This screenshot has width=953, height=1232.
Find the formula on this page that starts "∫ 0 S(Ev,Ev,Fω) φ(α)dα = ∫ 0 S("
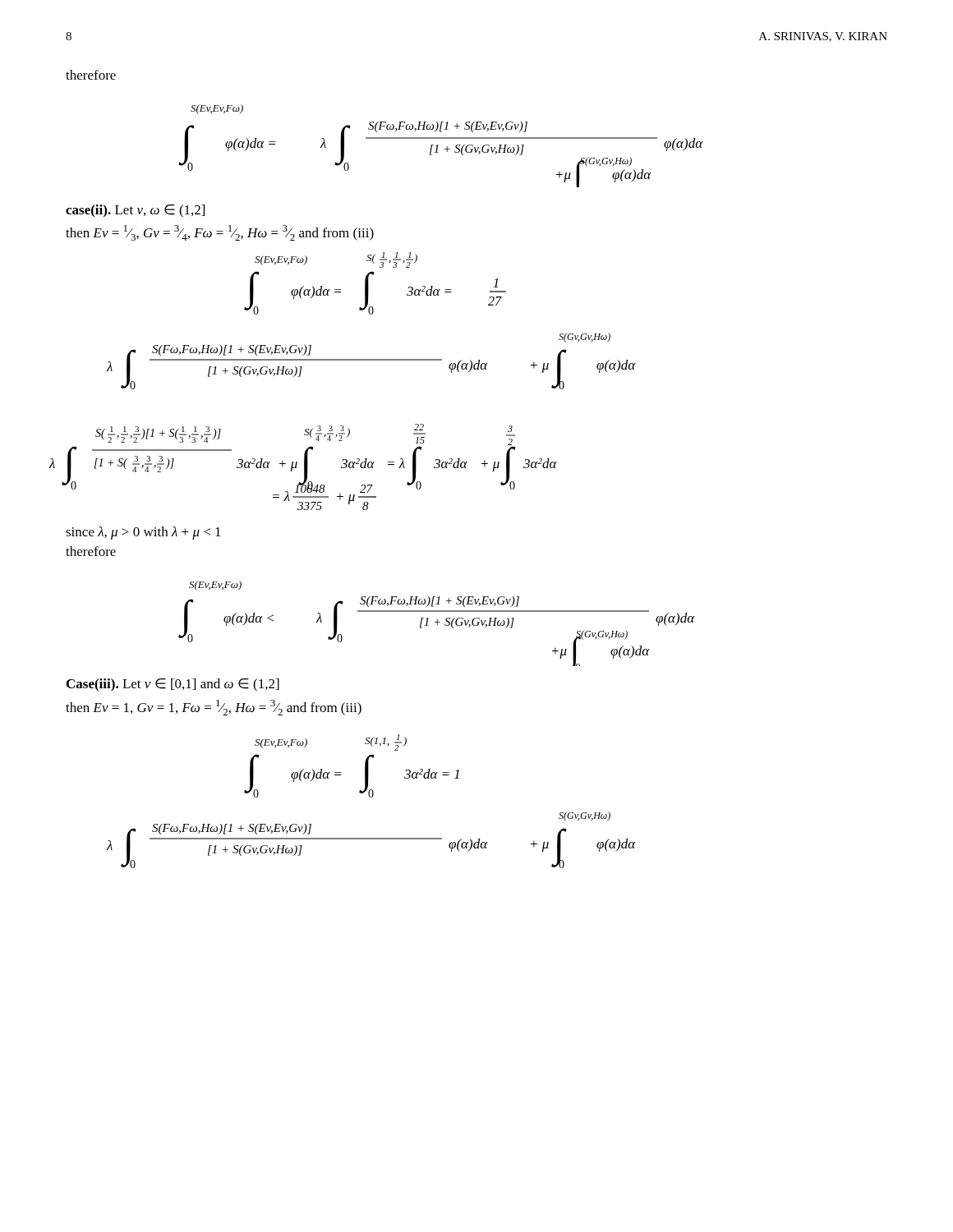click(435, 283)
